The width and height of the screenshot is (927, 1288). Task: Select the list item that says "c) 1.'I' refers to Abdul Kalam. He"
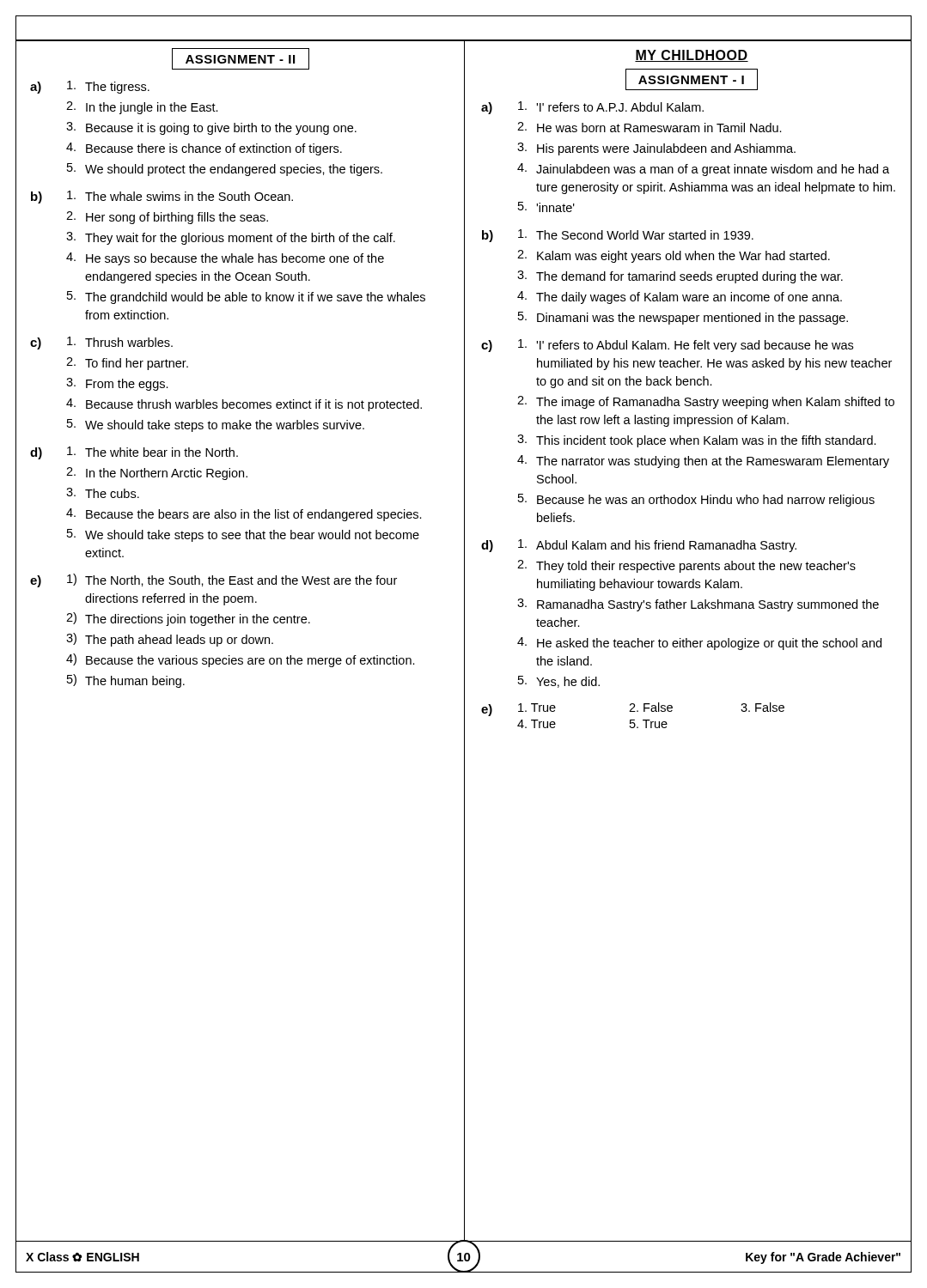tap(692, 433)
